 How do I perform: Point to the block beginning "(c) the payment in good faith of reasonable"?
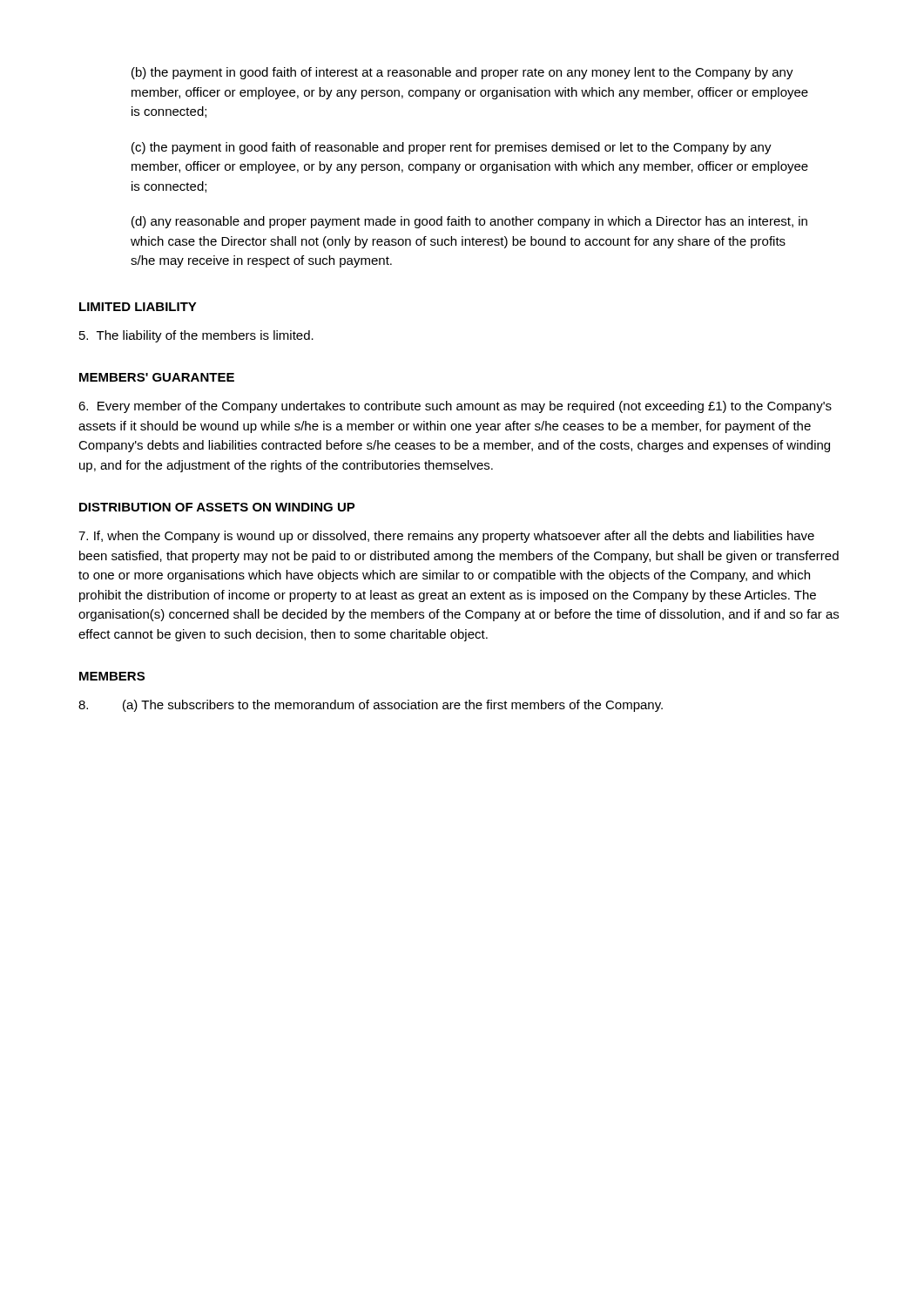pyautogui.click(x=469, y=166)
